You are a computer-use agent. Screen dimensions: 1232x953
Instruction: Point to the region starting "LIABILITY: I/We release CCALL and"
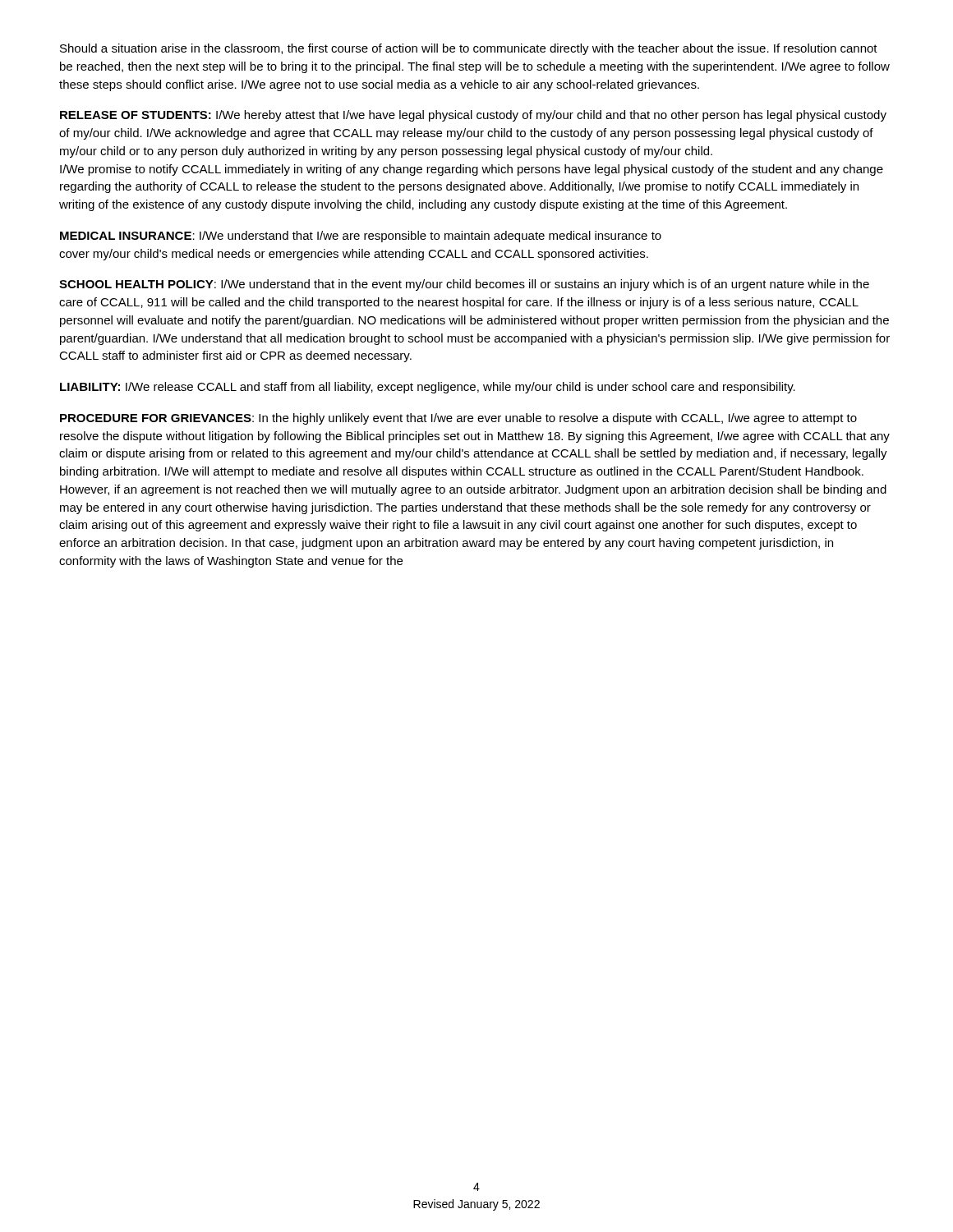[x=428, y=386]
